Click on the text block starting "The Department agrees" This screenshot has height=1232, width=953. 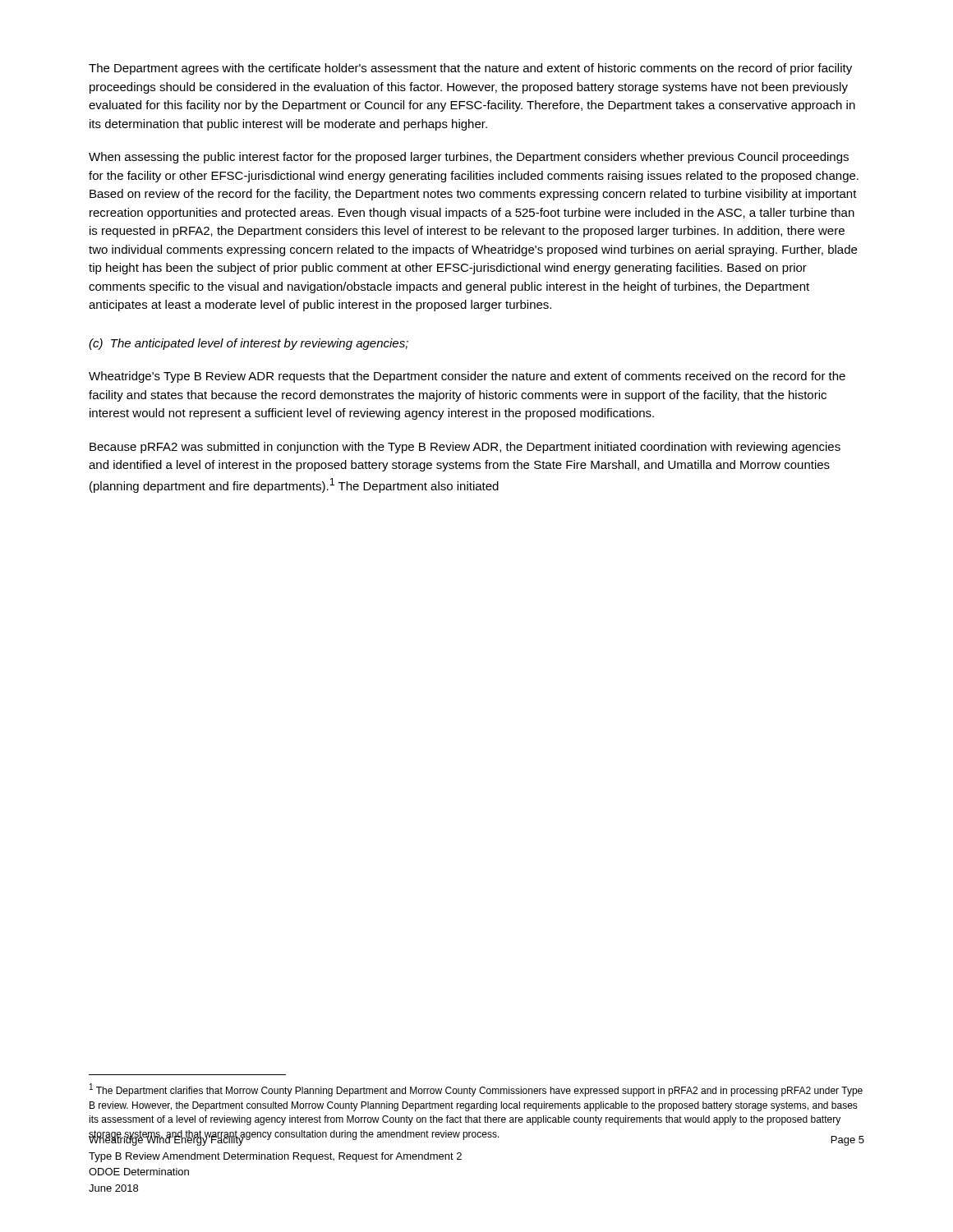click(x=472, y=95)
